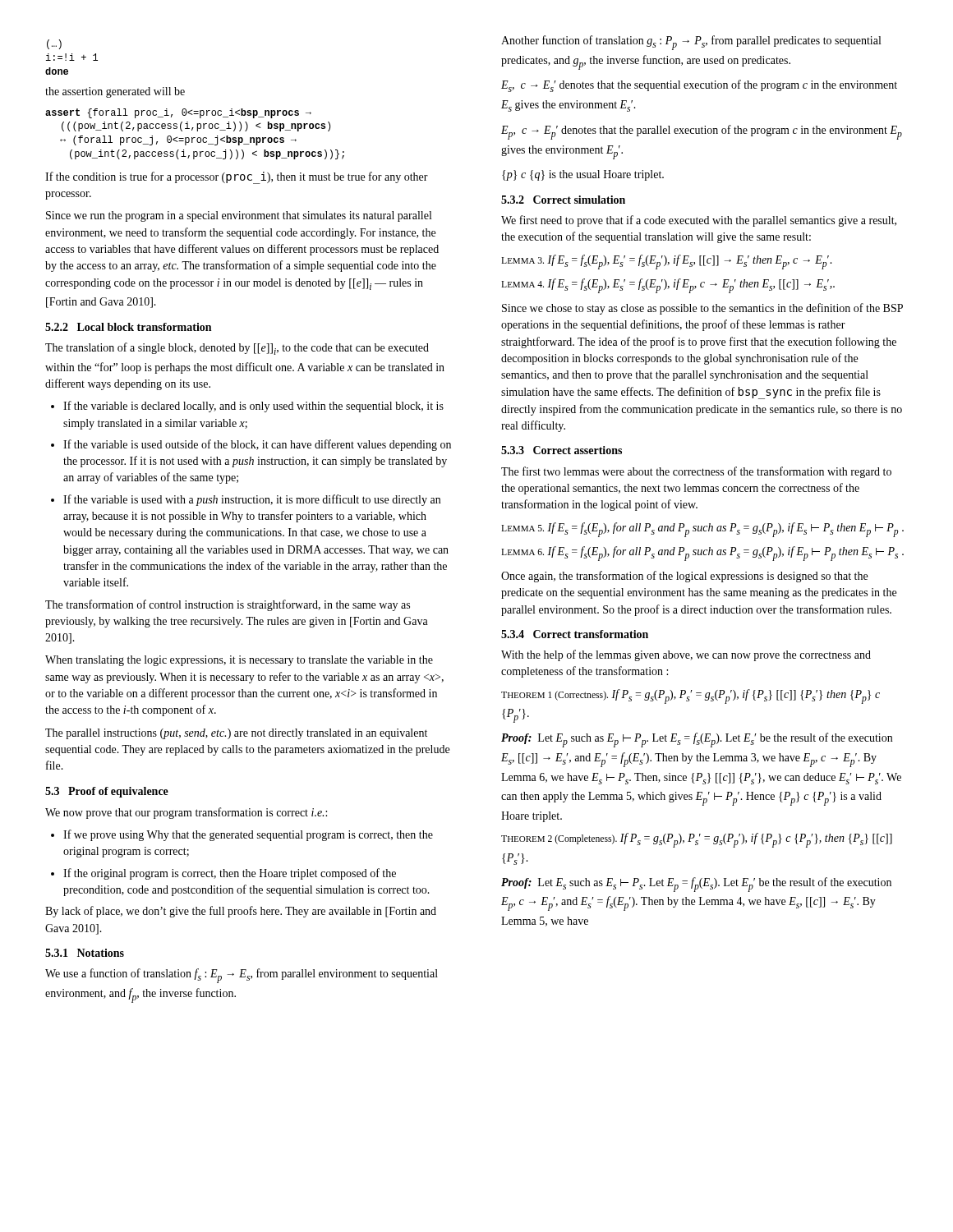Find the text block containing "By lack of place, we don’t give"
The height and width of the screenshot is (1232, 953).
(x=248, y=920)
